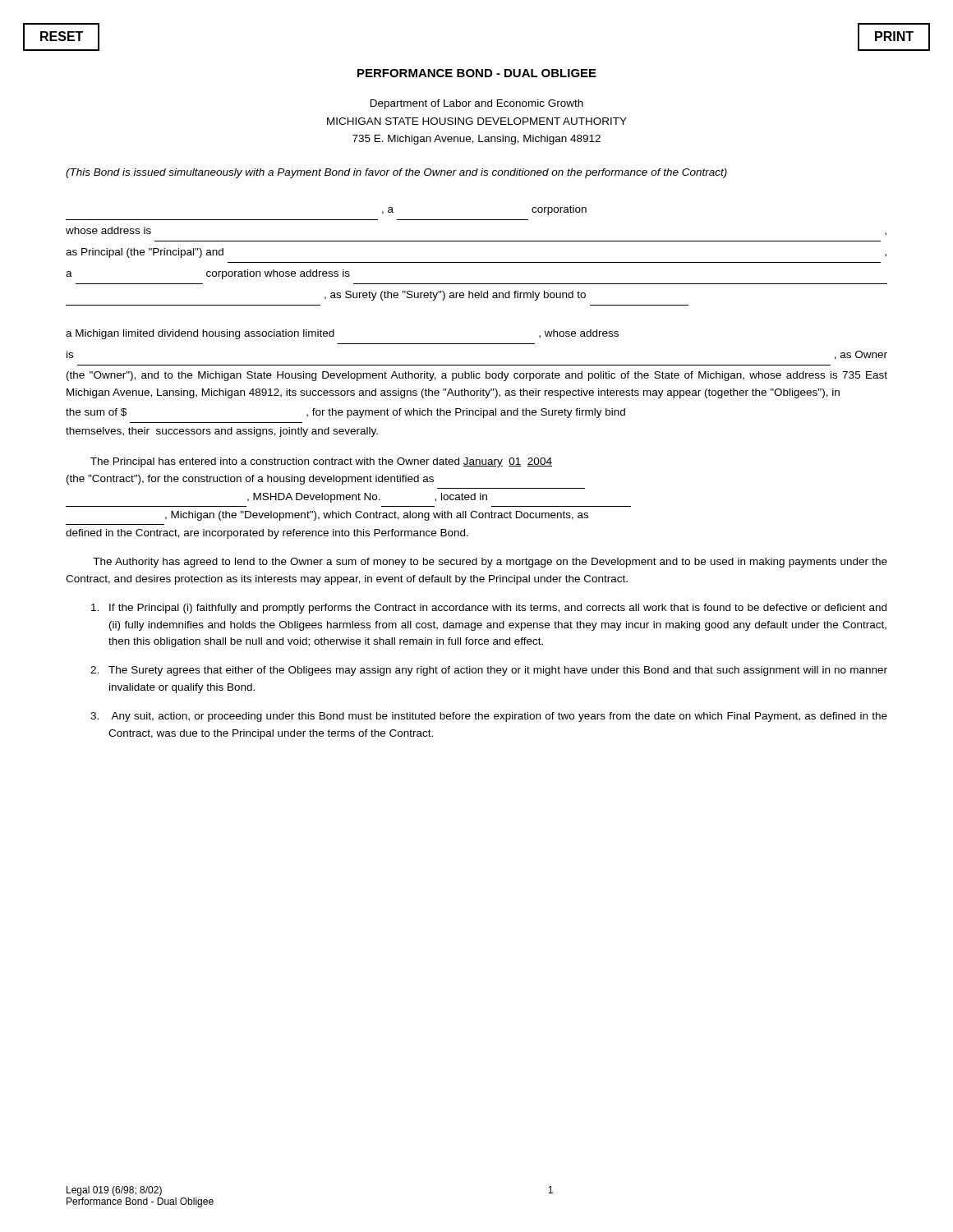Image resolution: width=953 pixels, height=1232 pixels.
Task: Click on the element starting "The Principal has"
Action: [x=348, y=497]
